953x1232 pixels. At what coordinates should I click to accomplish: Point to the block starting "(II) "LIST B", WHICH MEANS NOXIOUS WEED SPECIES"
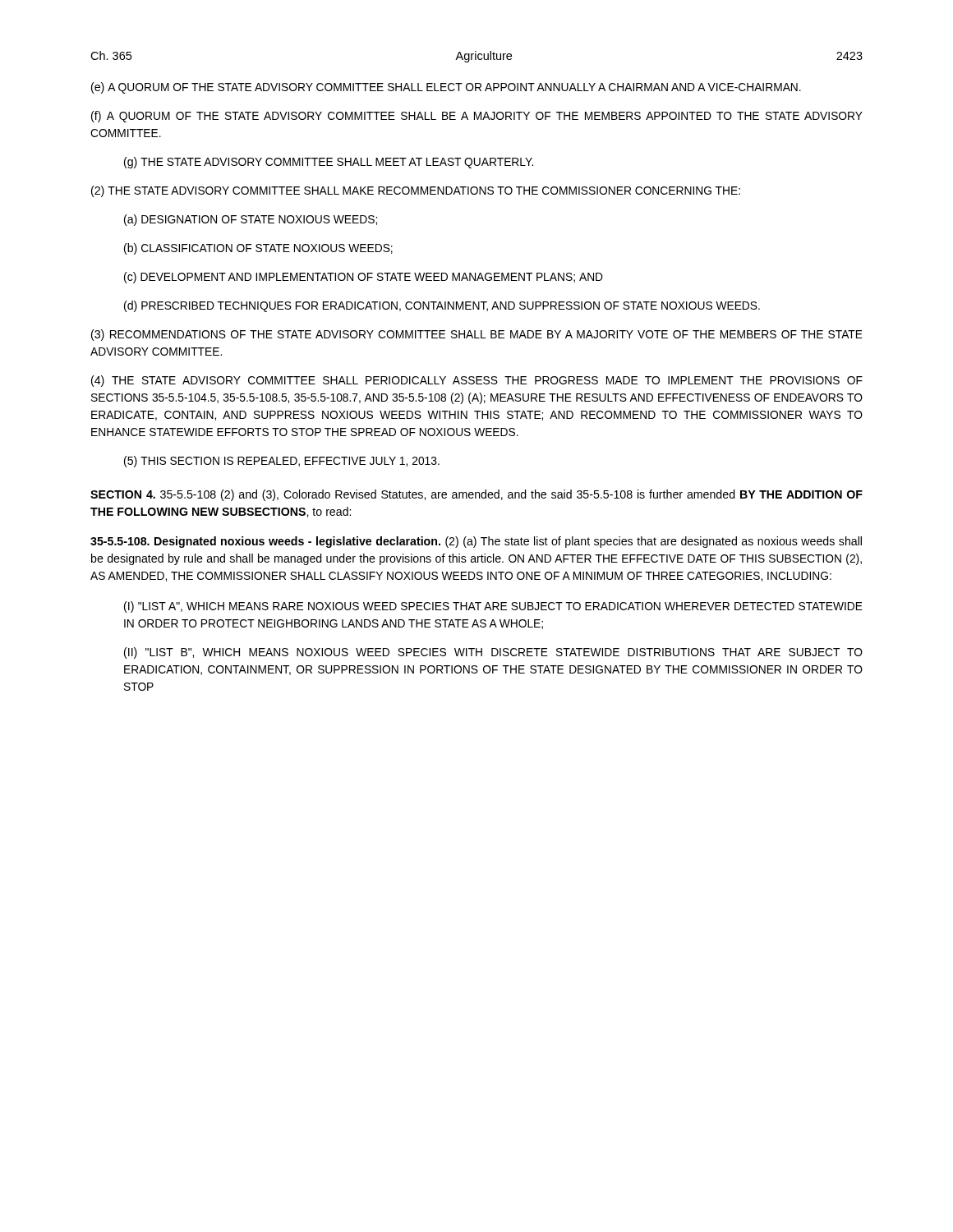pos(493,669)
